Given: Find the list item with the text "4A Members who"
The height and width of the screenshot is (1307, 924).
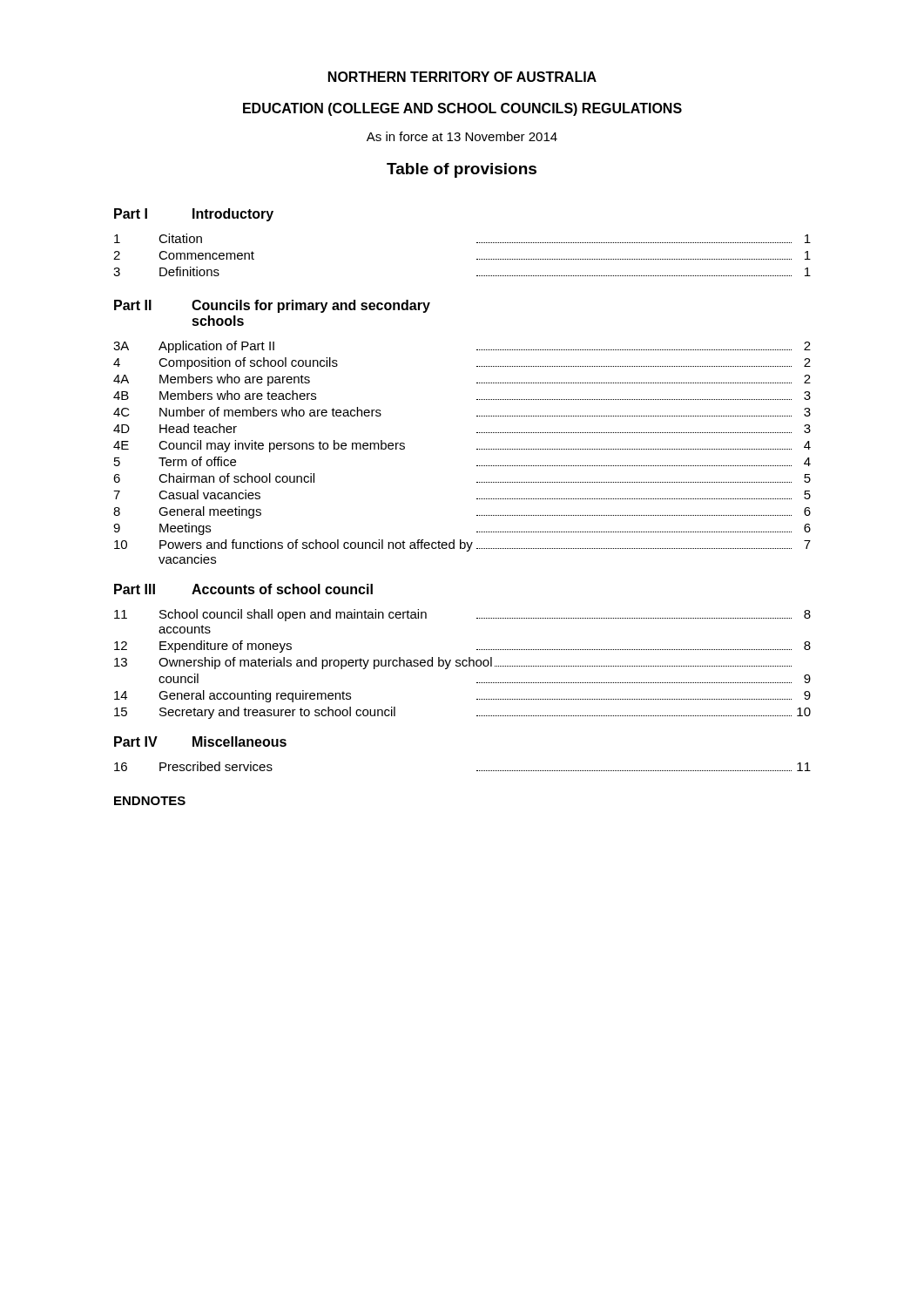Looking at the screenshot, I should 235,379.
